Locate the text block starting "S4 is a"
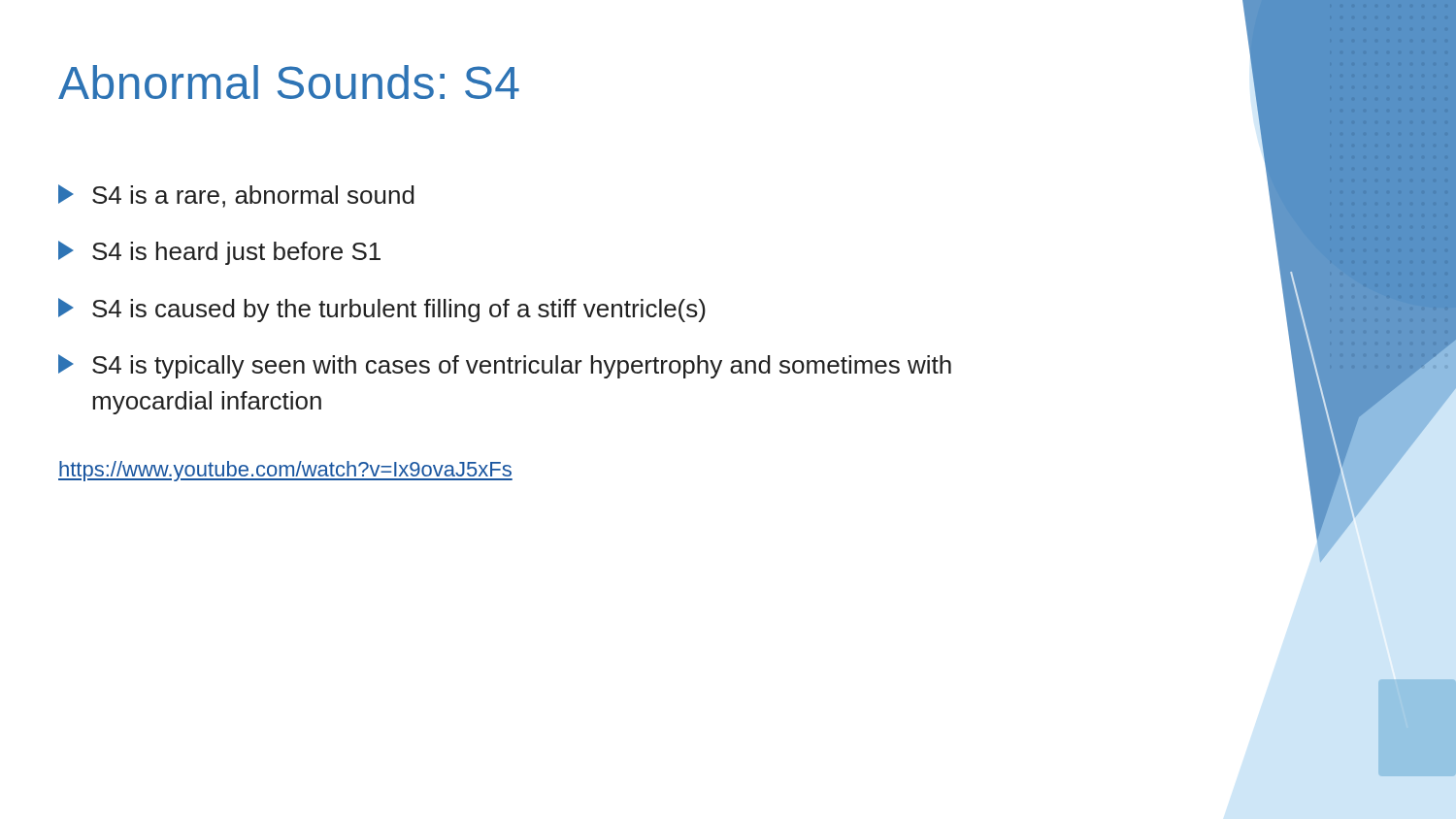 [236, 196]
